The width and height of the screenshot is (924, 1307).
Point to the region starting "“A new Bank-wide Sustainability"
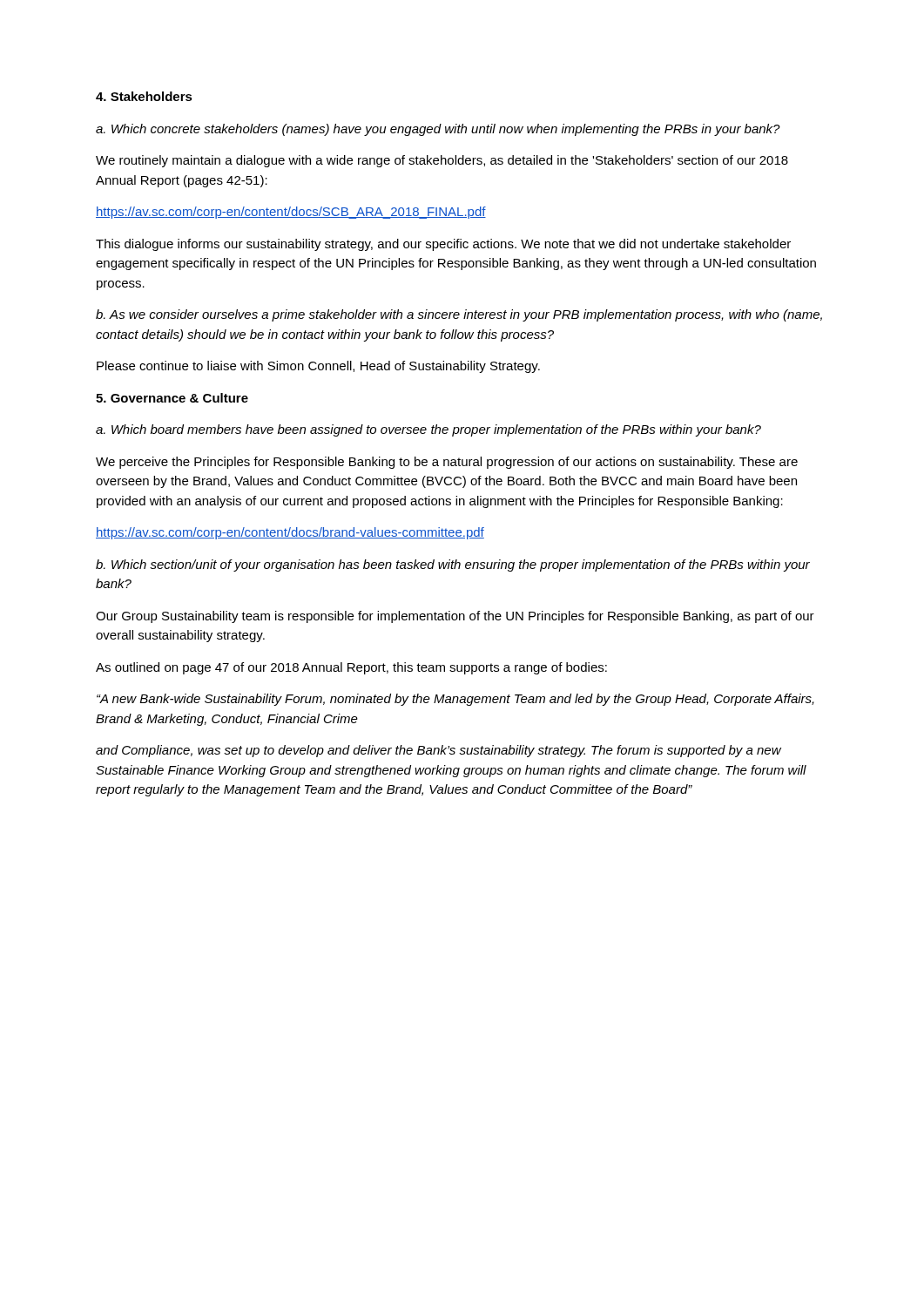456,708
